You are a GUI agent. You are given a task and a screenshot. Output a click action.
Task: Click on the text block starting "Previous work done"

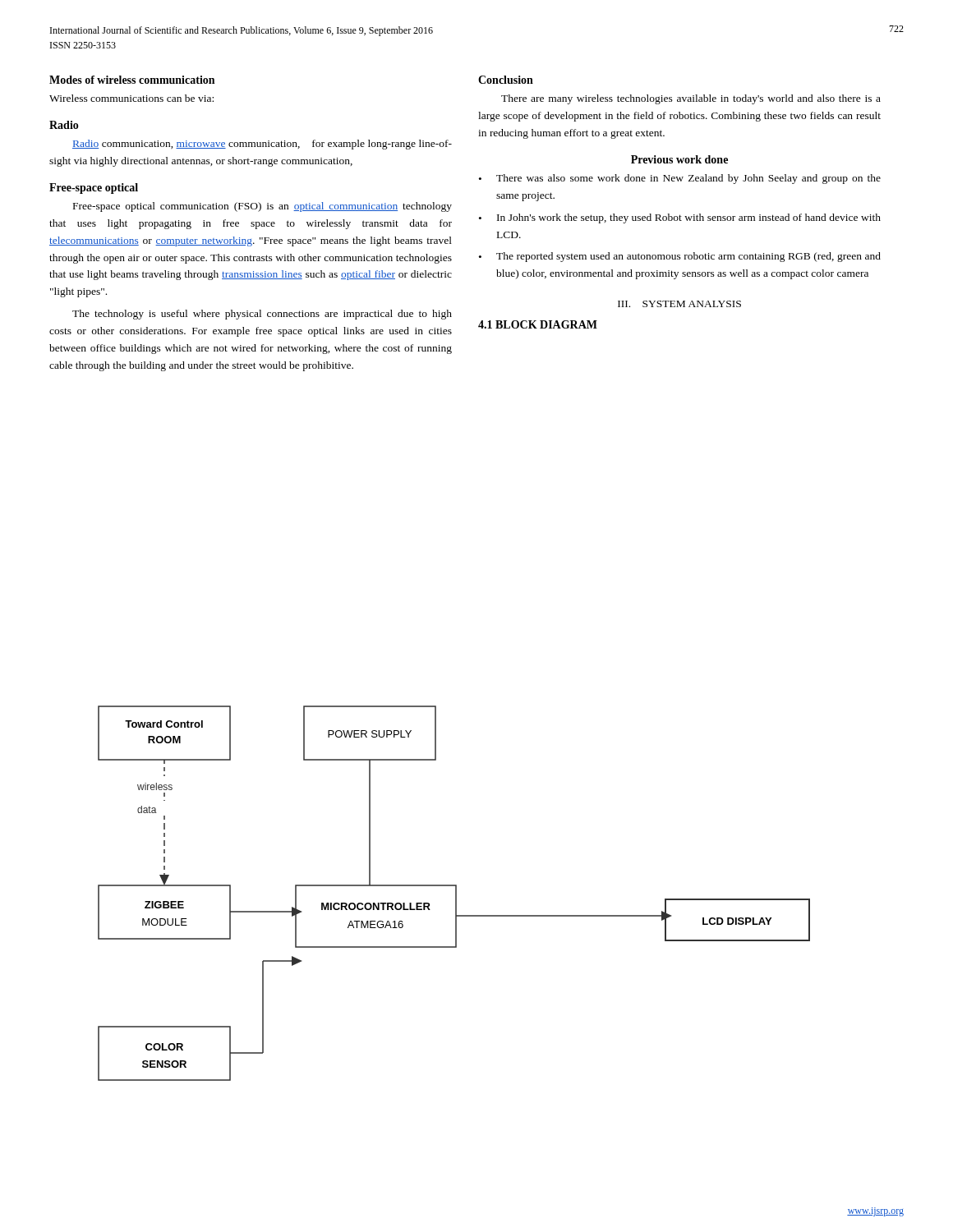679,160
